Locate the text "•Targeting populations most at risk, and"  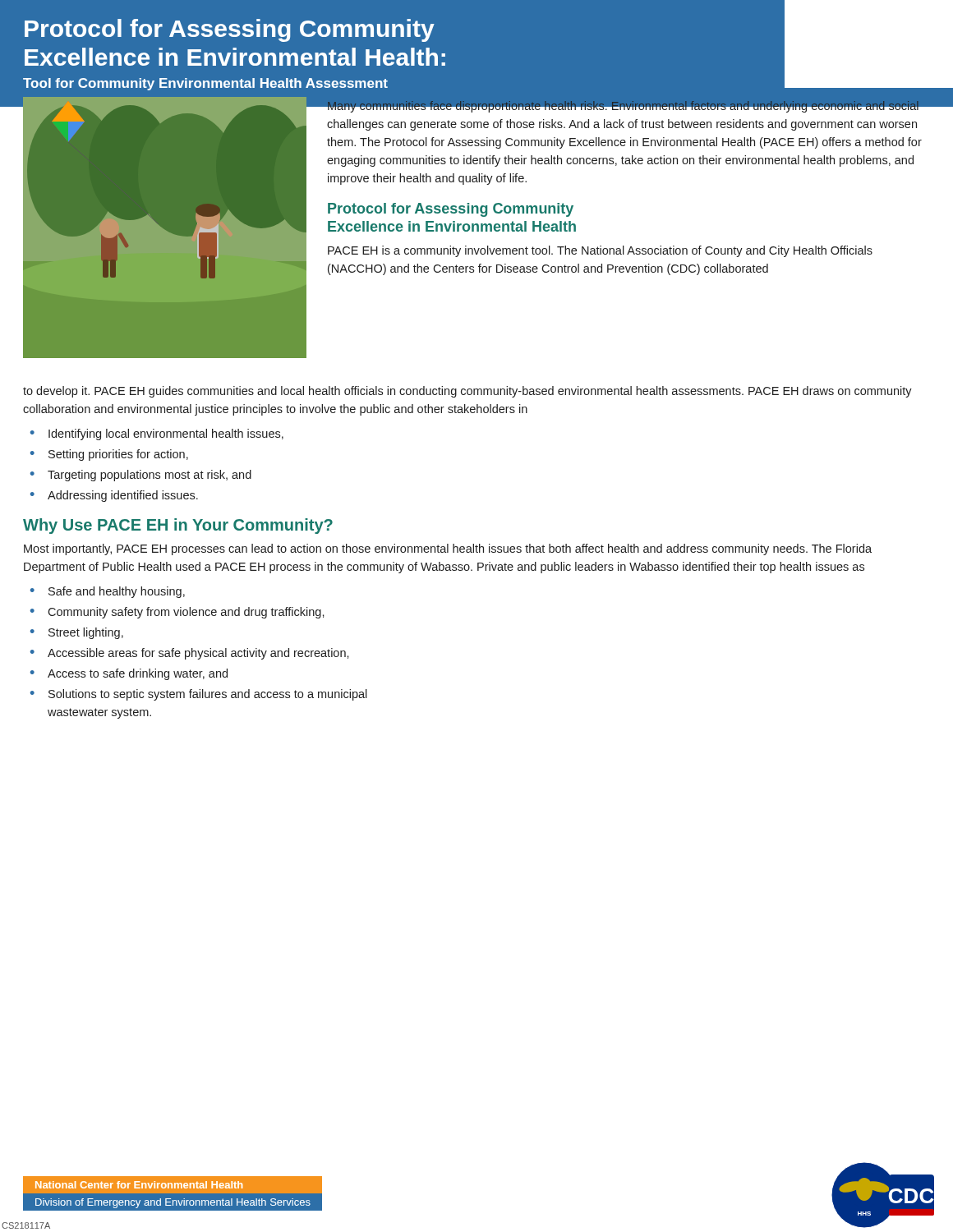coord(141,475)
